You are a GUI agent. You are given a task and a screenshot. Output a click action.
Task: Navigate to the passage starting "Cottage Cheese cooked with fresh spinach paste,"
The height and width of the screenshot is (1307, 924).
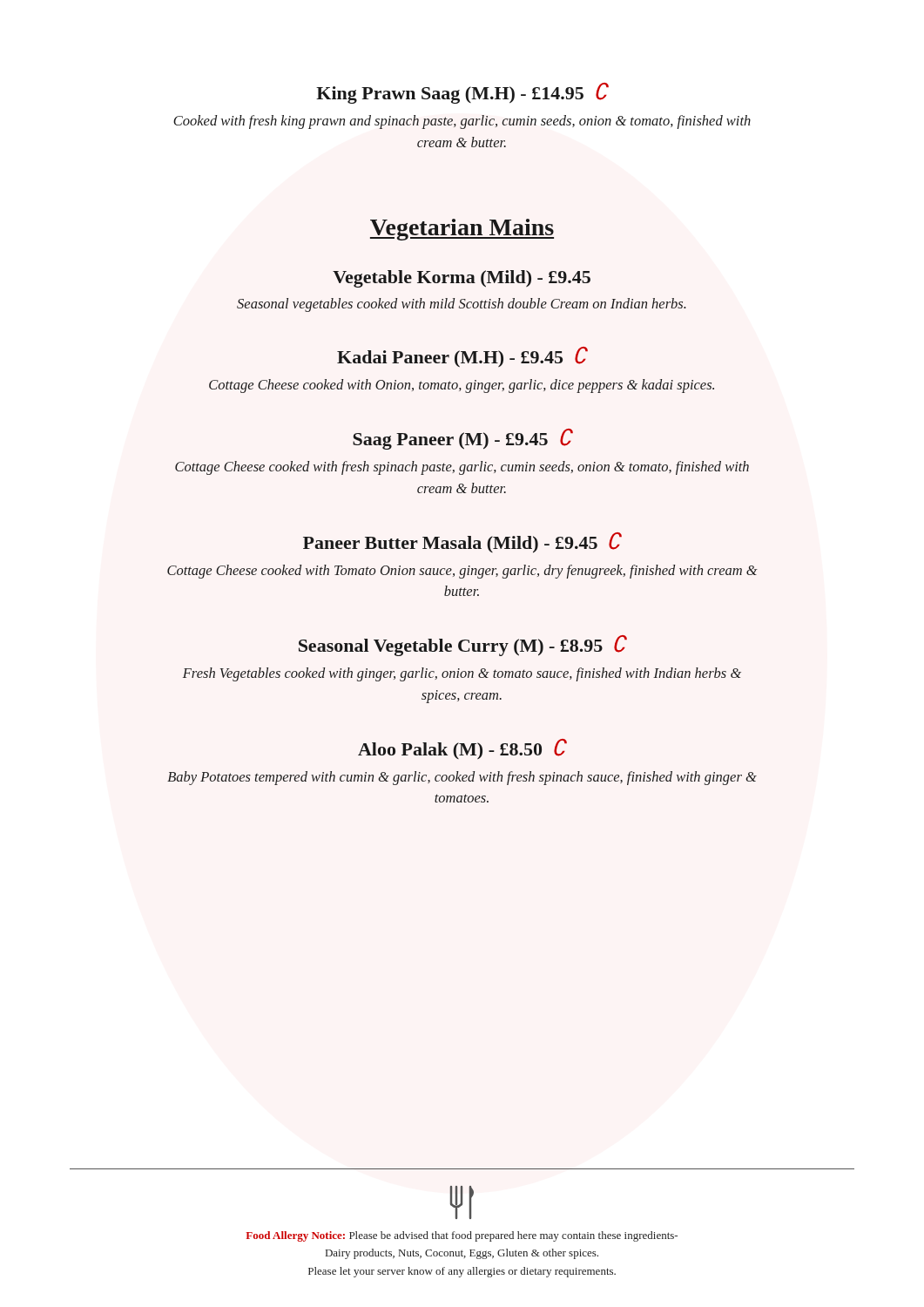[x=462, y=477]
